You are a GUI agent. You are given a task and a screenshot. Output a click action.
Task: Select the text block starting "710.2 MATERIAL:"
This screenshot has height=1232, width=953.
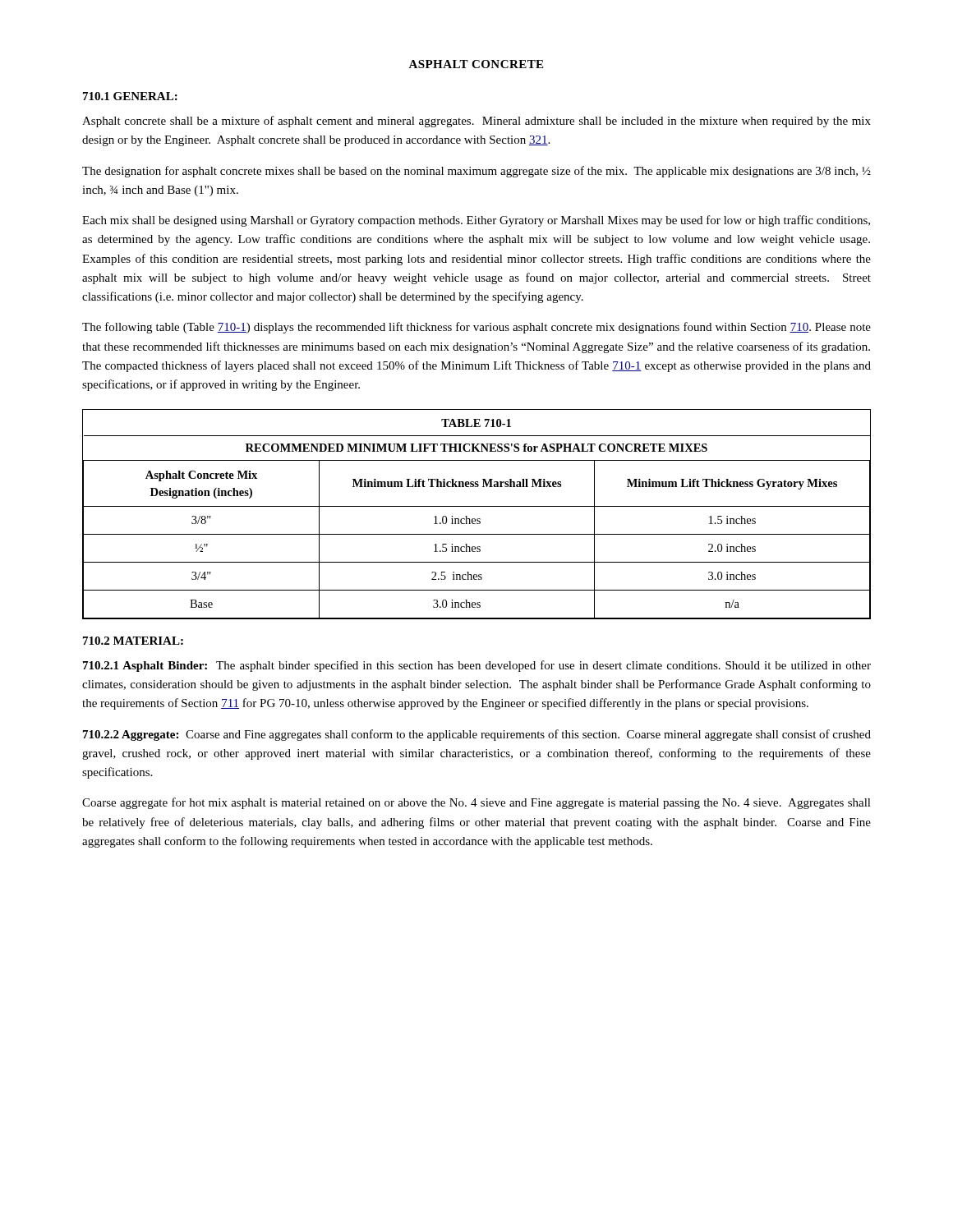(x=133, y=641)
